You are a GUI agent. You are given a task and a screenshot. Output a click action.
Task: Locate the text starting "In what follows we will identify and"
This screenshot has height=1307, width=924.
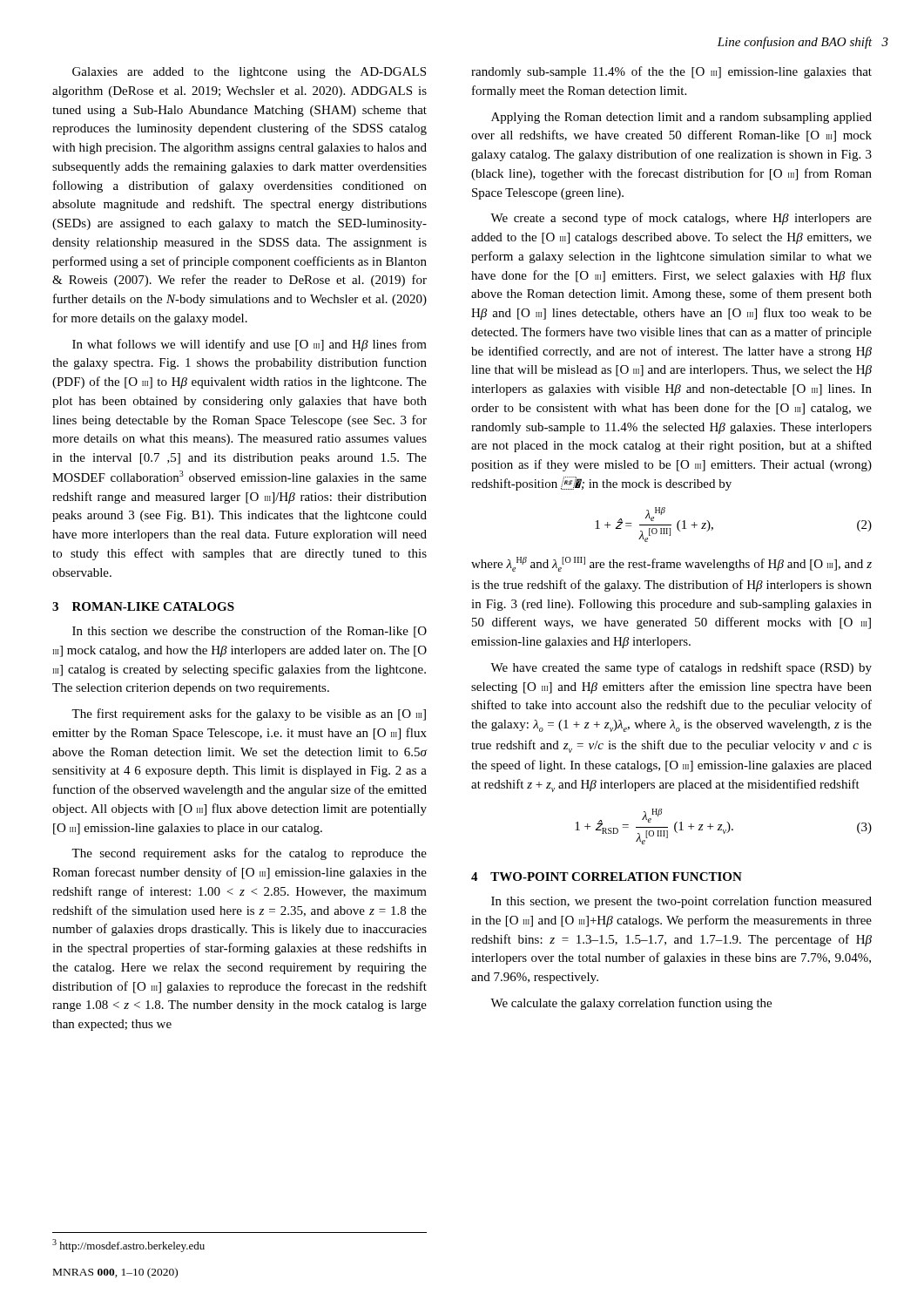240,459
